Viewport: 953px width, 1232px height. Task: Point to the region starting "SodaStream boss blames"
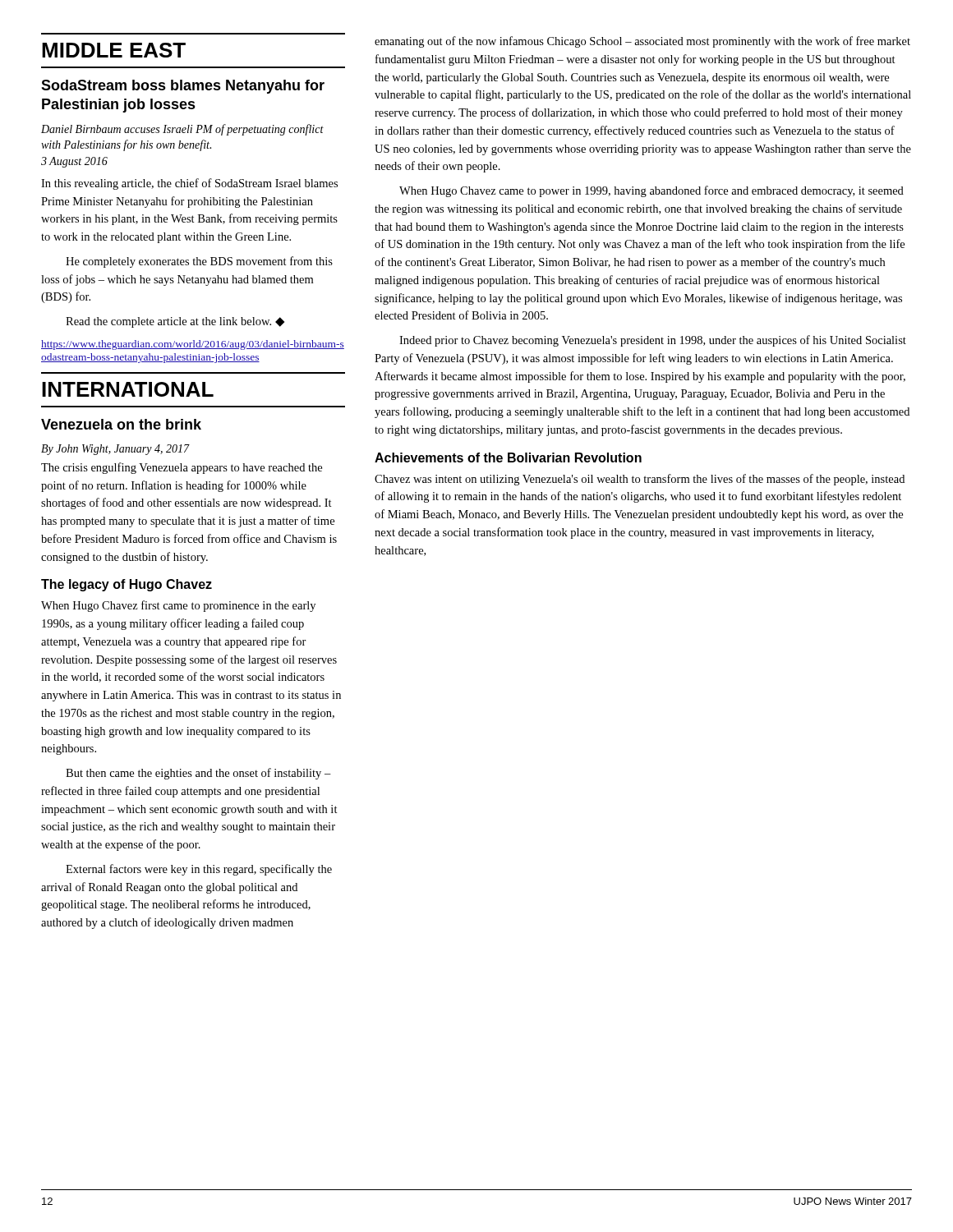click(193, 96)
